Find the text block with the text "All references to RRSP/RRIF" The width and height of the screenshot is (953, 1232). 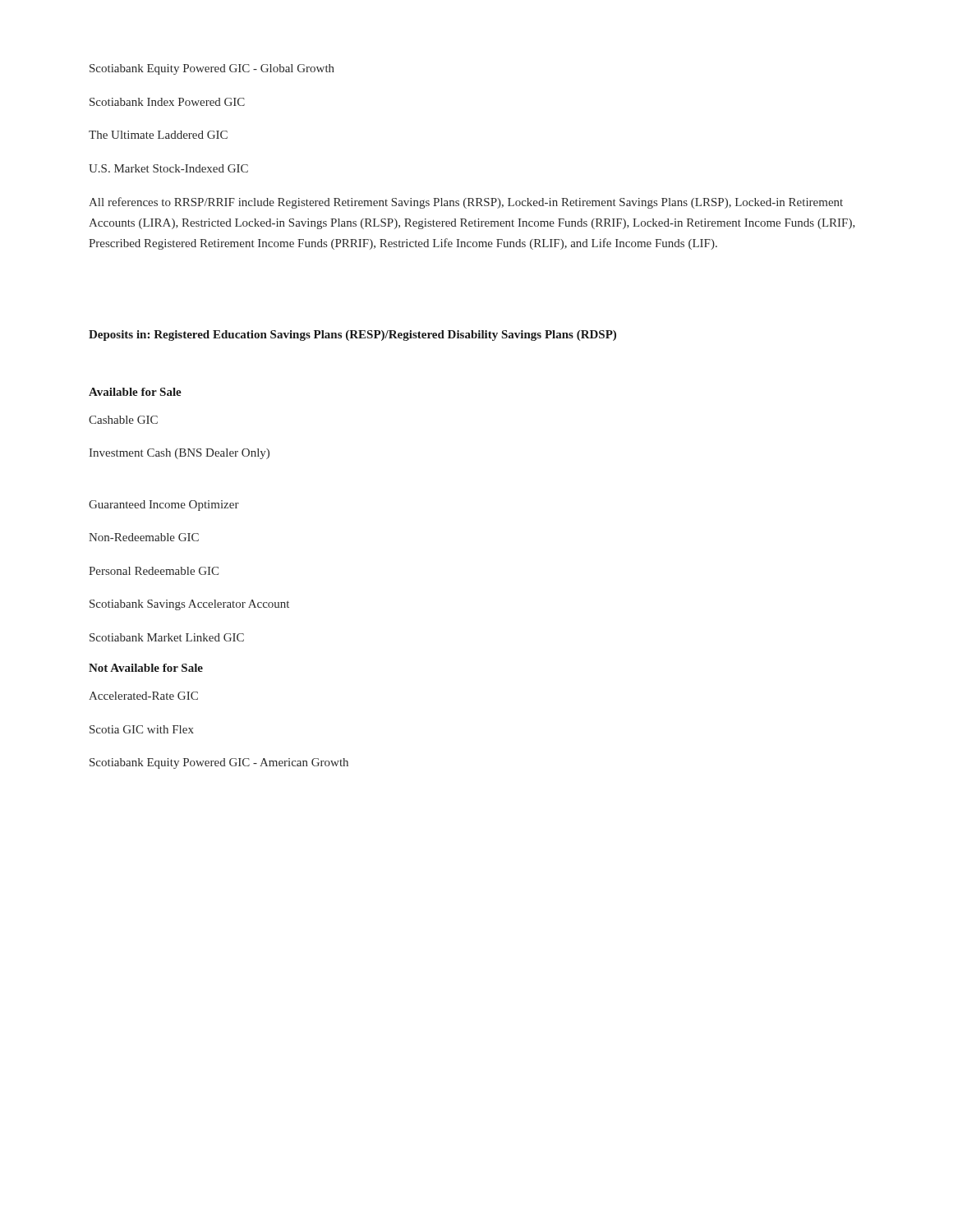[x=472, y=222]
